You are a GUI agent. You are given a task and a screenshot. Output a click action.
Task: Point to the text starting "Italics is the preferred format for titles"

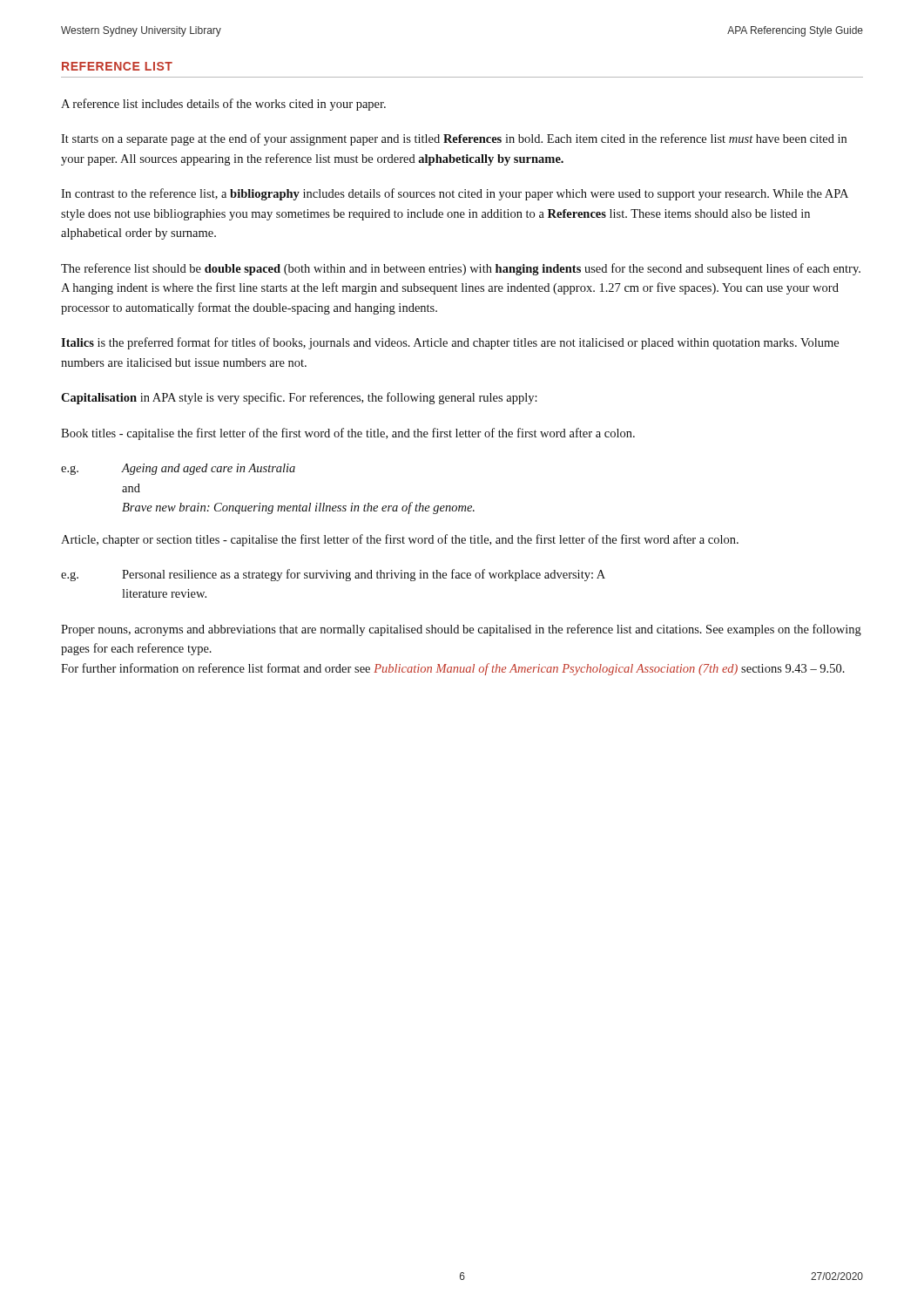pos(450,352)
